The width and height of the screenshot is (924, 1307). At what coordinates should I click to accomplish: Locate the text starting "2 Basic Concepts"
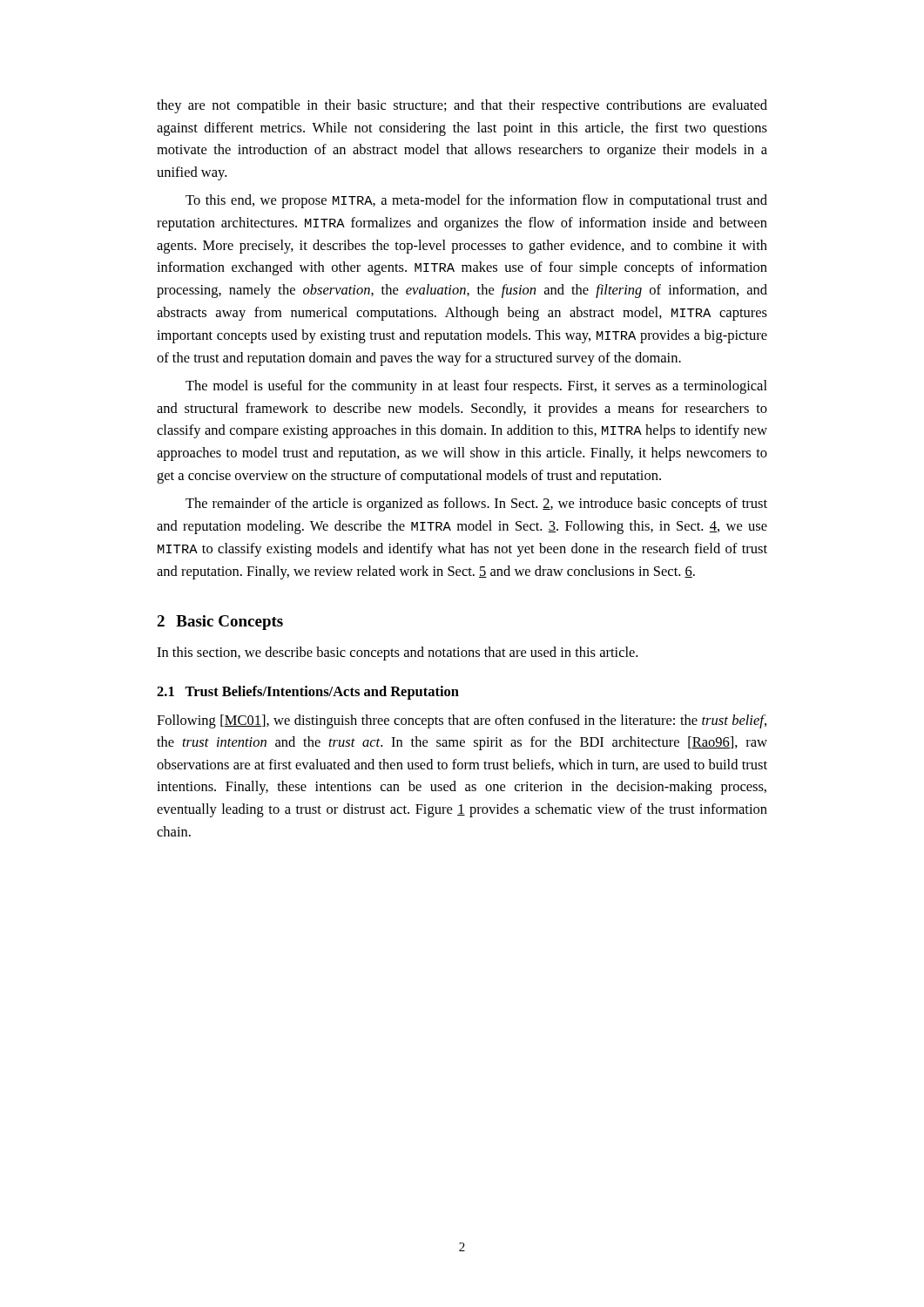point(220,623)
